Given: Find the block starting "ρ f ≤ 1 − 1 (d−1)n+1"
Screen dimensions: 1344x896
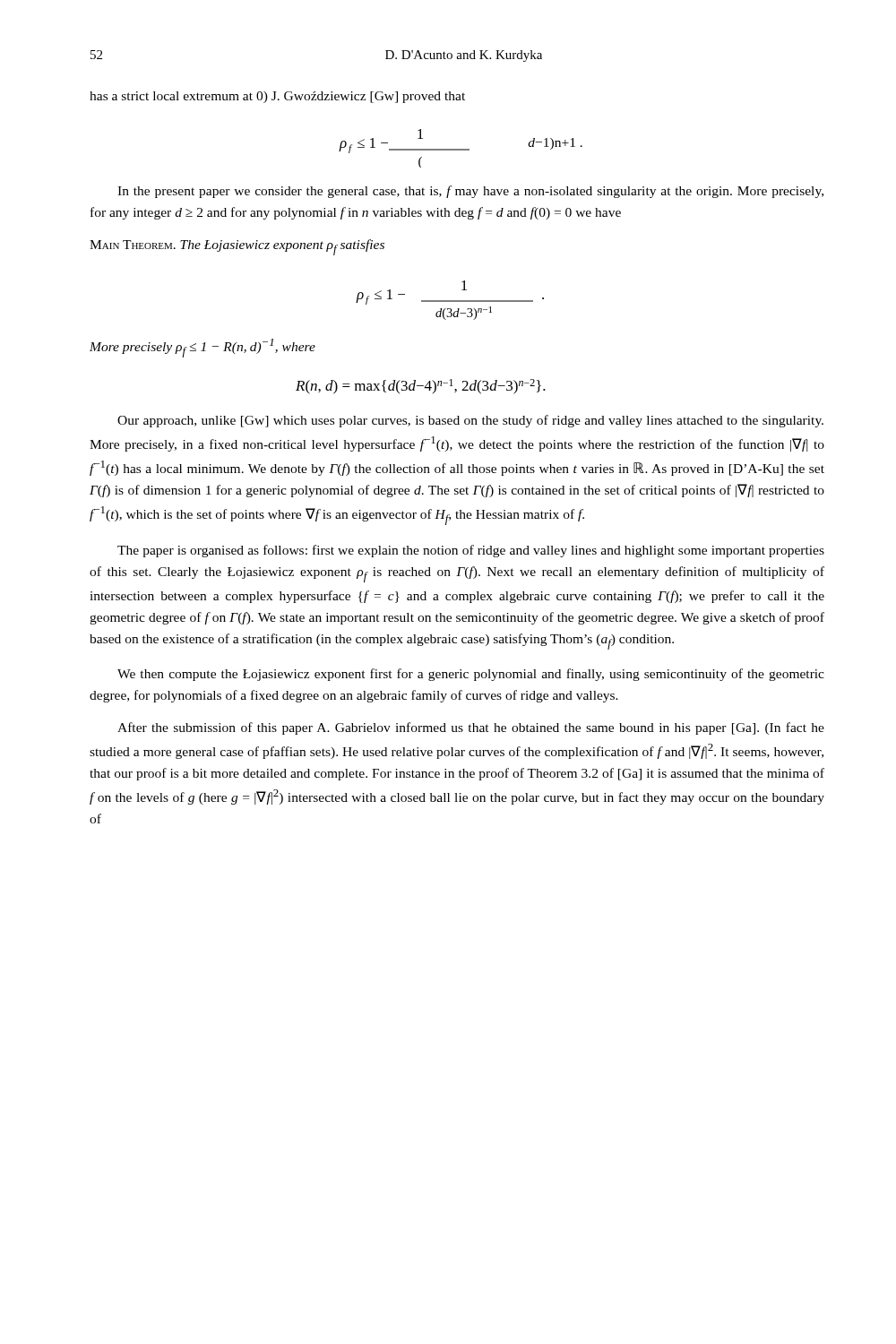Looking at the screenshot, I should click(457, 144).
